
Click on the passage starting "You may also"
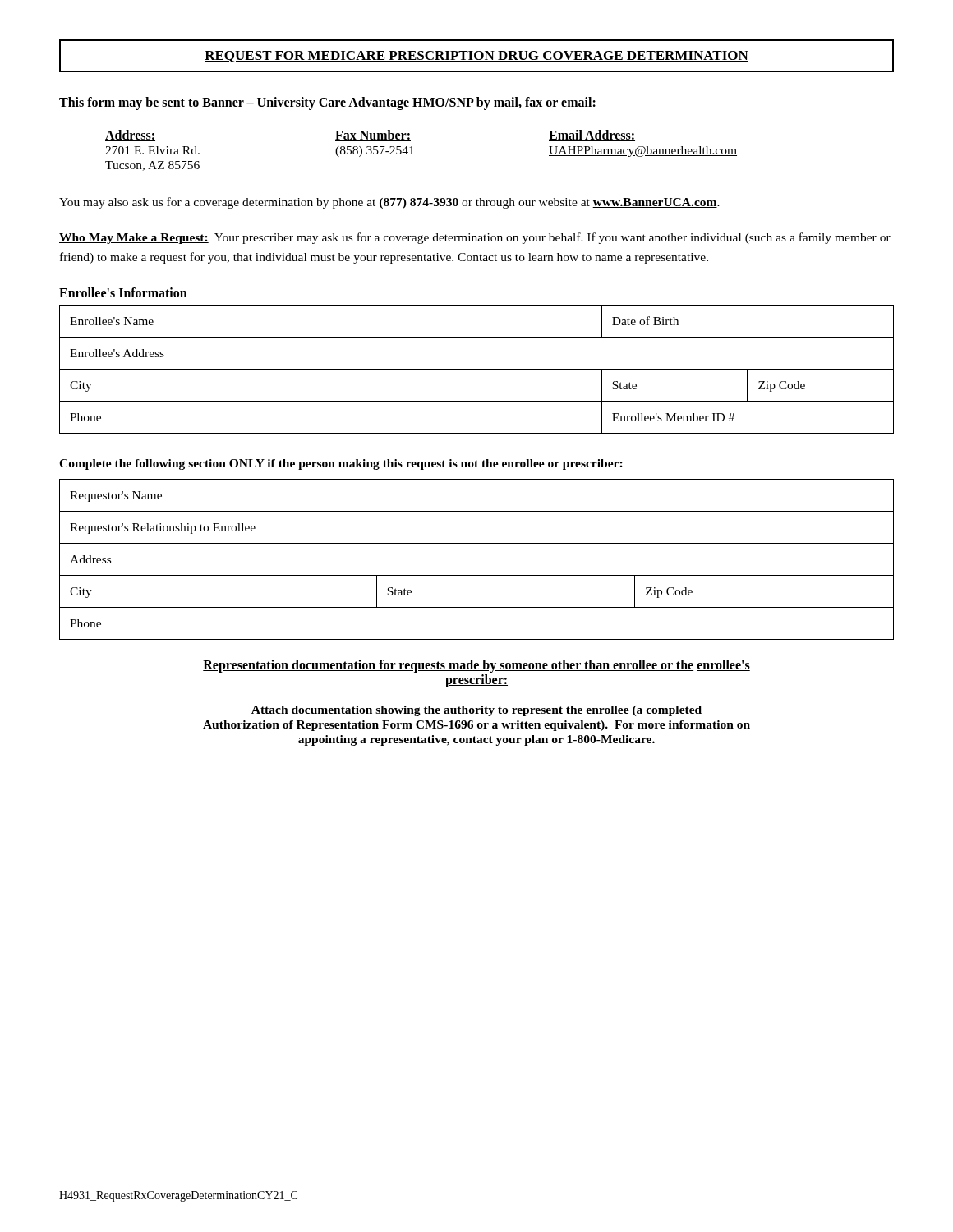[390, 202]
